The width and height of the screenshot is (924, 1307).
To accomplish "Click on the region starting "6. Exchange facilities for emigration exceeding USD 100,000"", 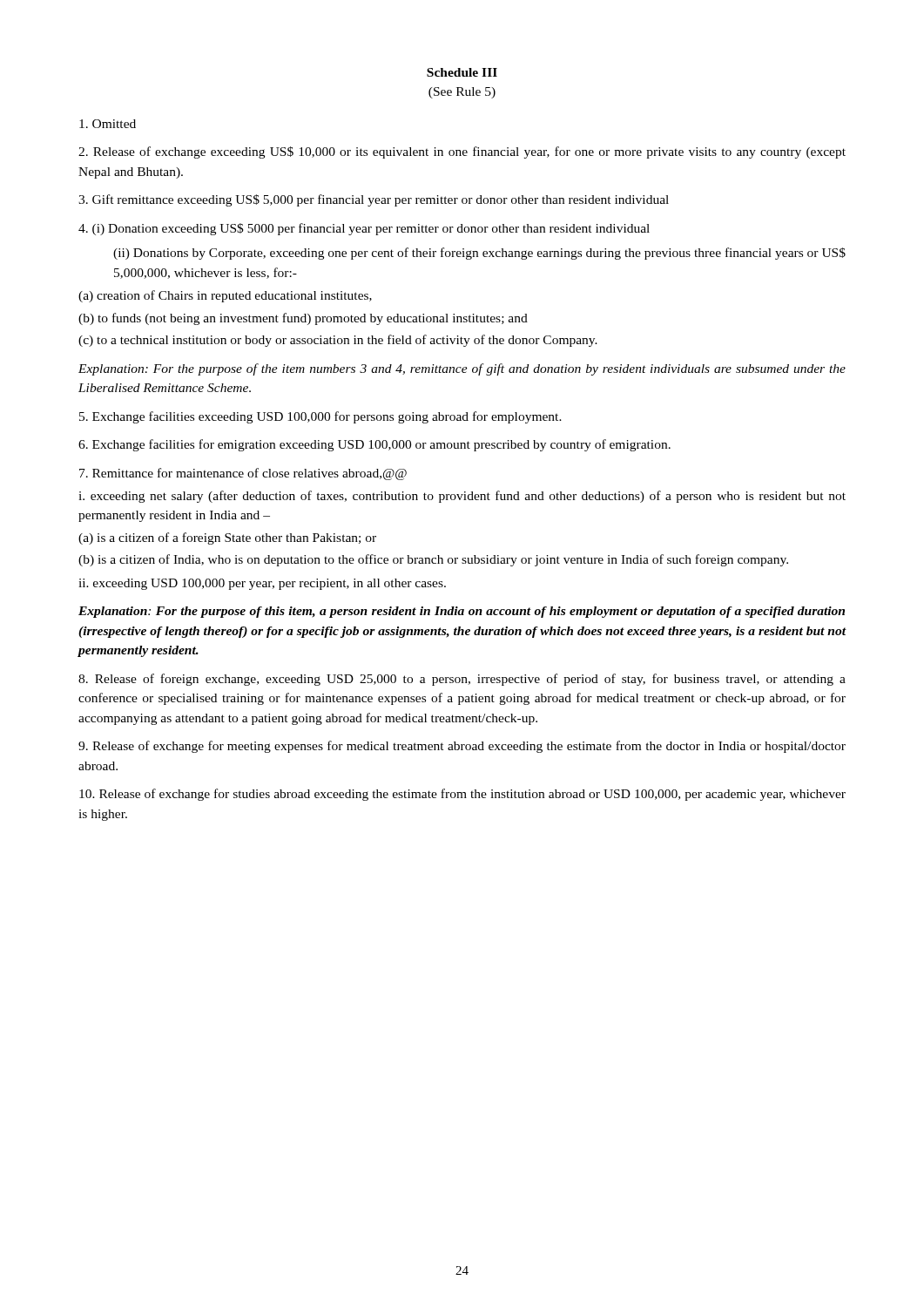I will [375, 444].
